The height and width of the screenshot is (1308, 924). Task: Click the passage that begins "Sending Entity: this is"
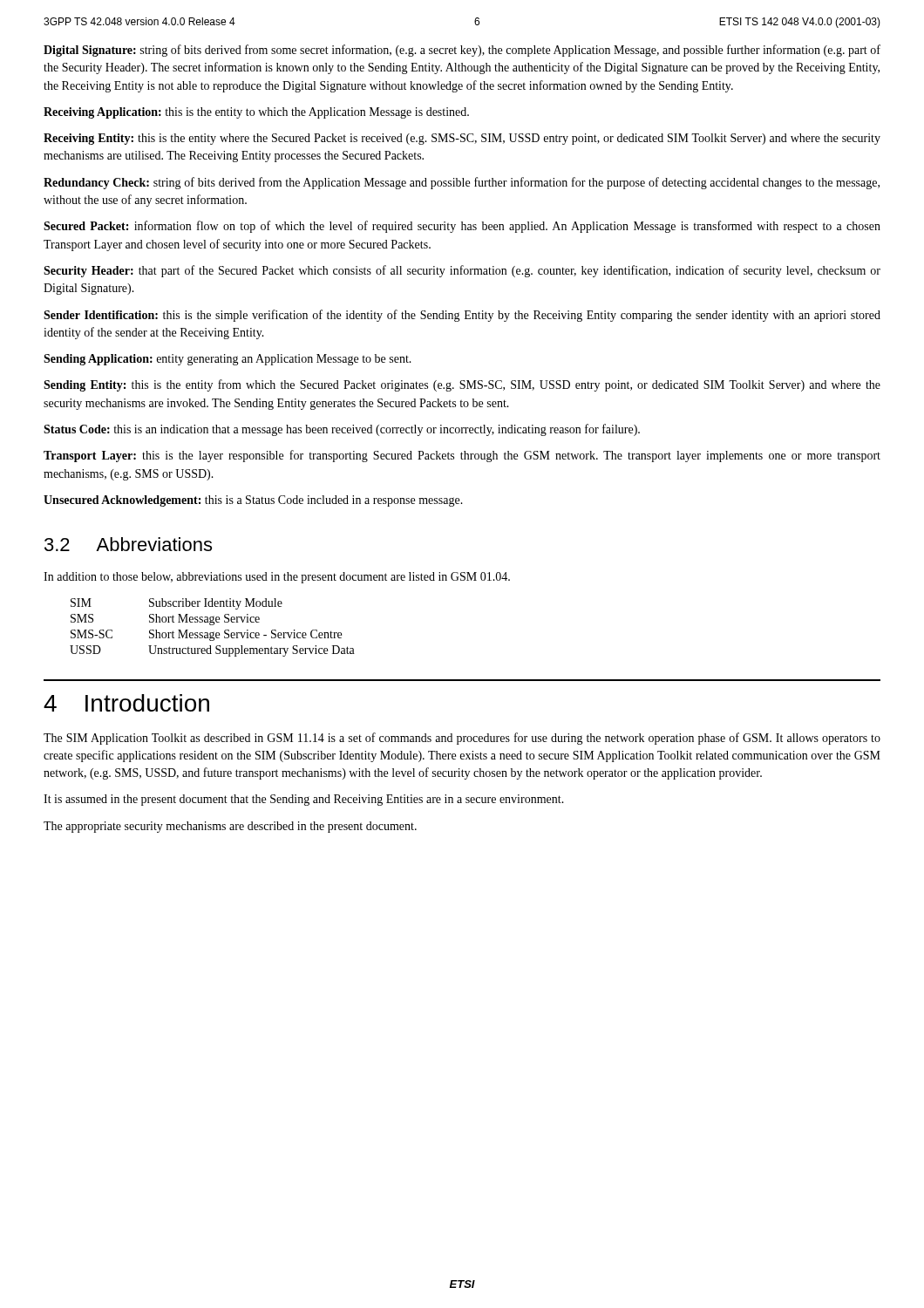(x=462, y=394)
